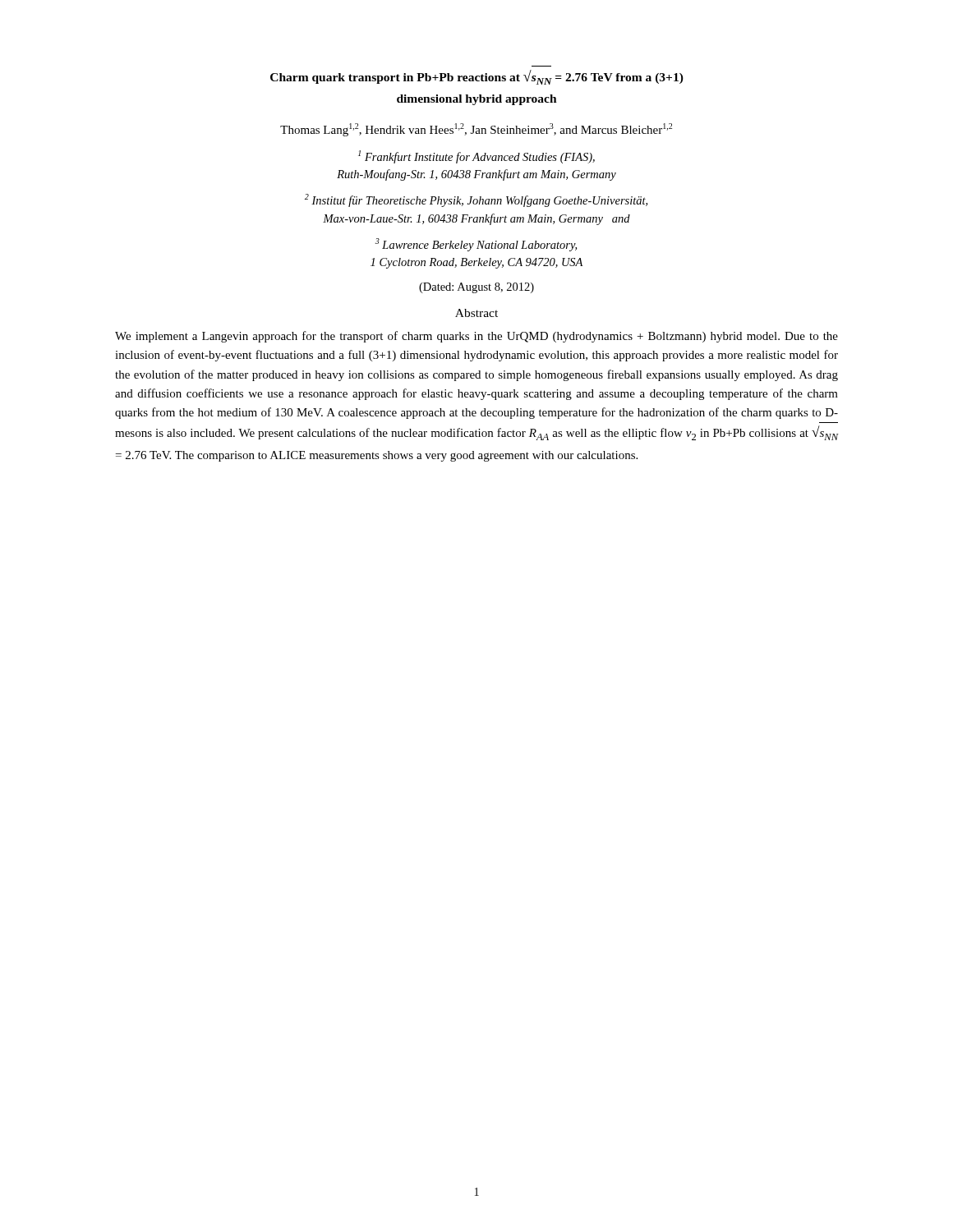Find the text starting "3 Lawrence Berkeley"
The image size is (953, 1232).
click(476, 253)
